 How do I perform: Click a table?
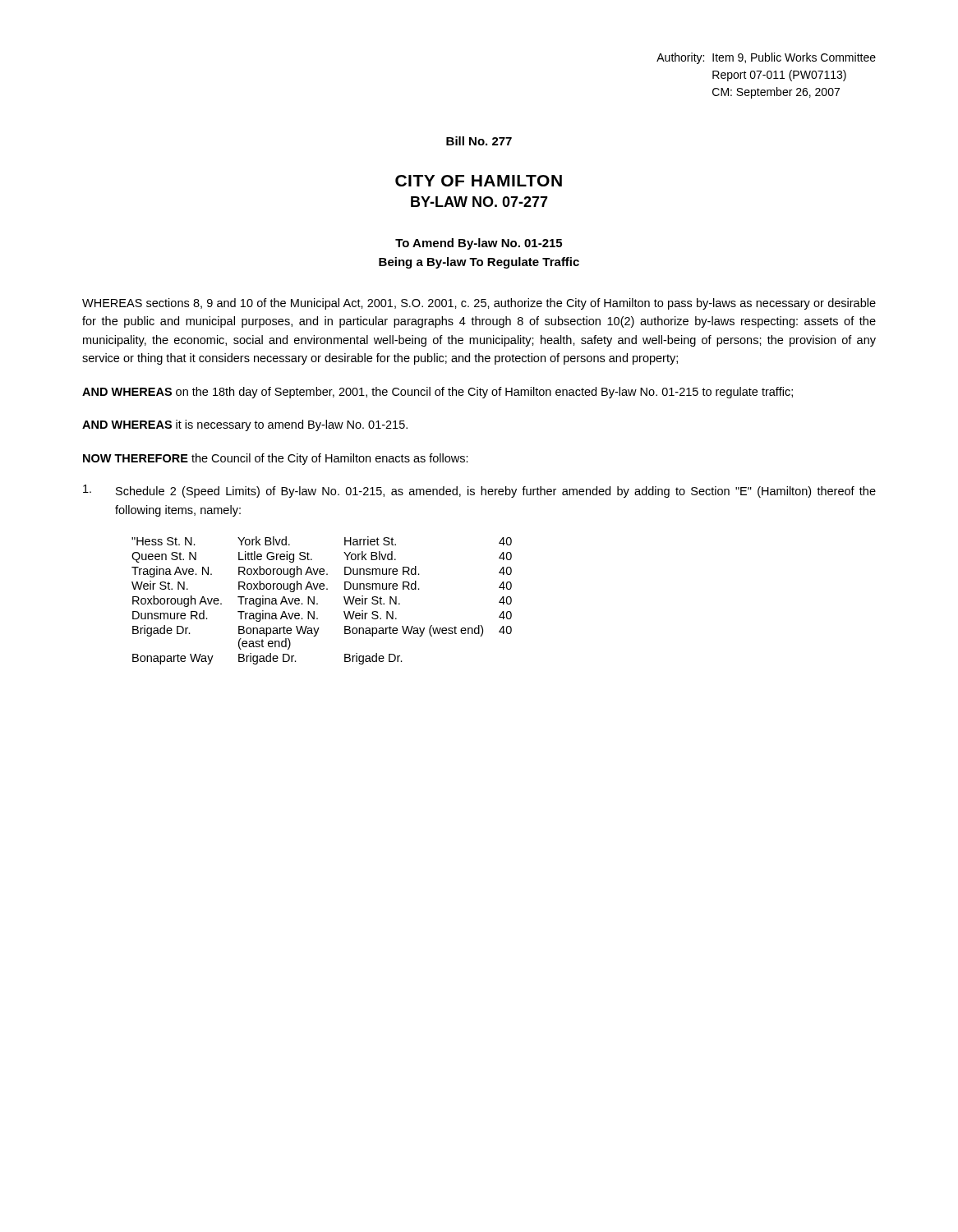coord(479,600)
